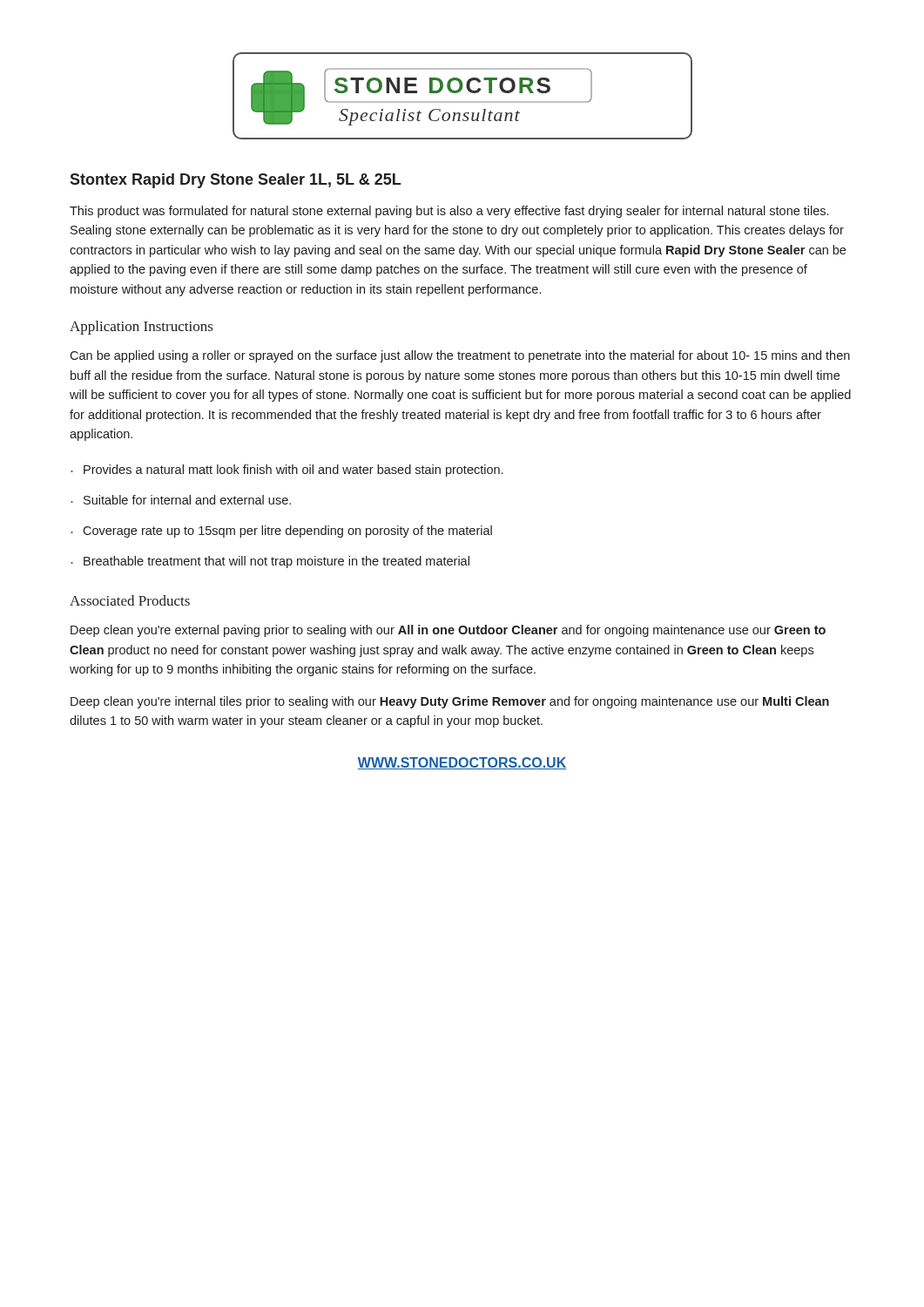Screen dimensions: 1307x924
Task: Find the list item containing "· Provides a natural matt look finish"
Action: click(287, 471)
